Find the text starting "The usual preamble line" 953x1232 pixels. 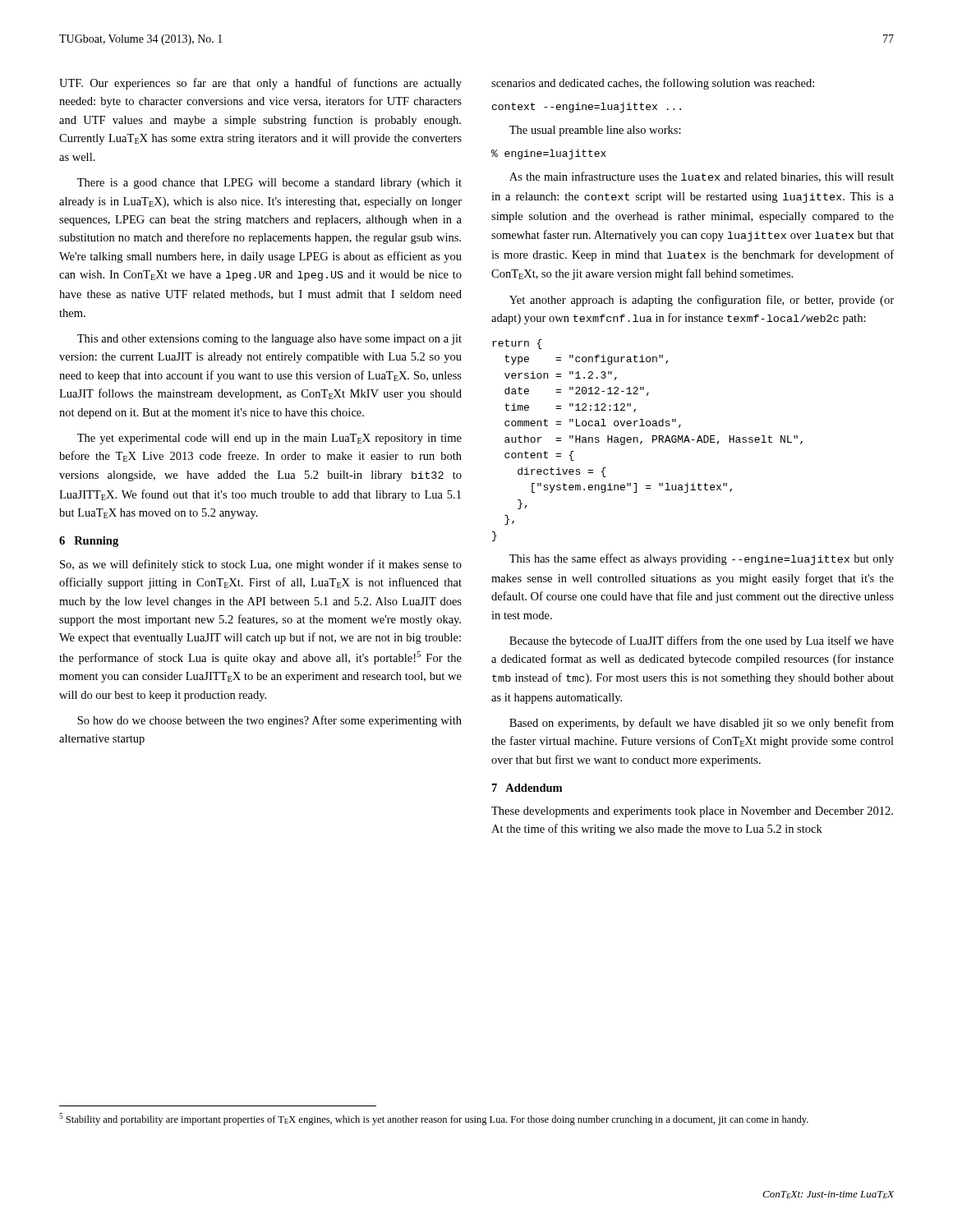click(x=595, y=131)
